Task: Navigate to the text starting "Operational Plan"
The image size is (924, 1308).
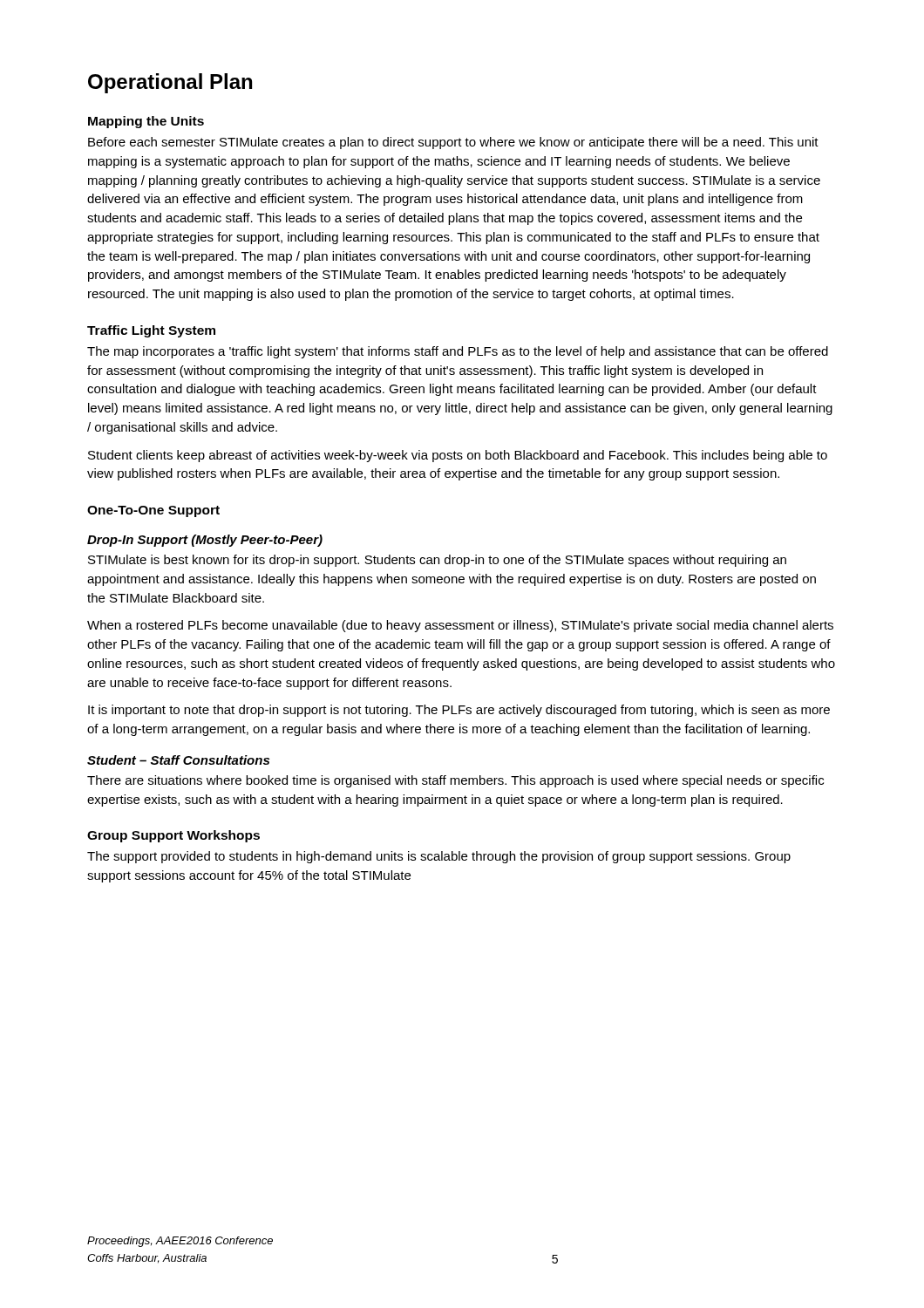Action: click(x=170, y=81)
